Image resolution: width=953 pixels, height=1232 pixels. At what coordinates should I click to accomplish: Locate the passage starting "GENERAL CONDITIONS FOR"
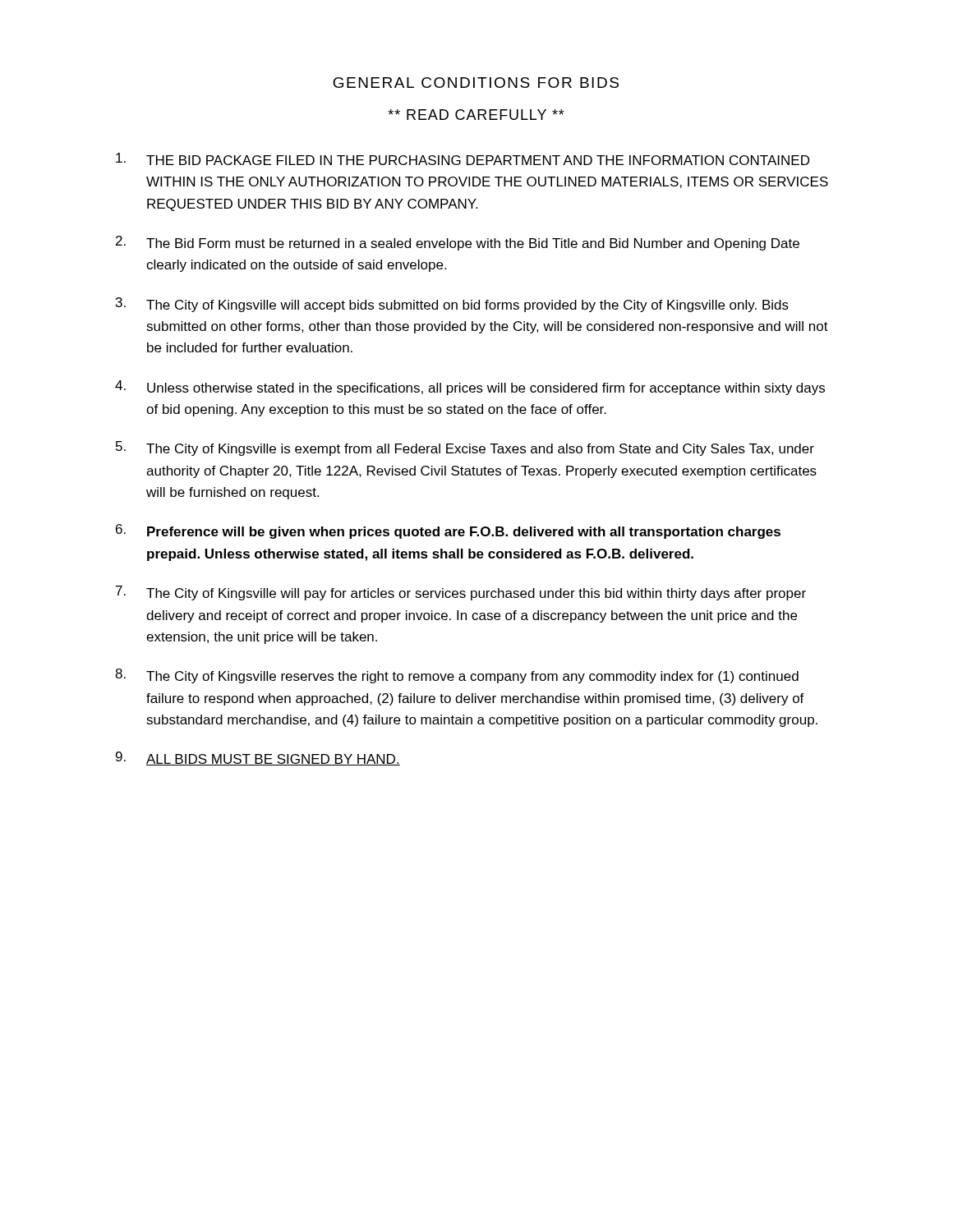[476, 99]
